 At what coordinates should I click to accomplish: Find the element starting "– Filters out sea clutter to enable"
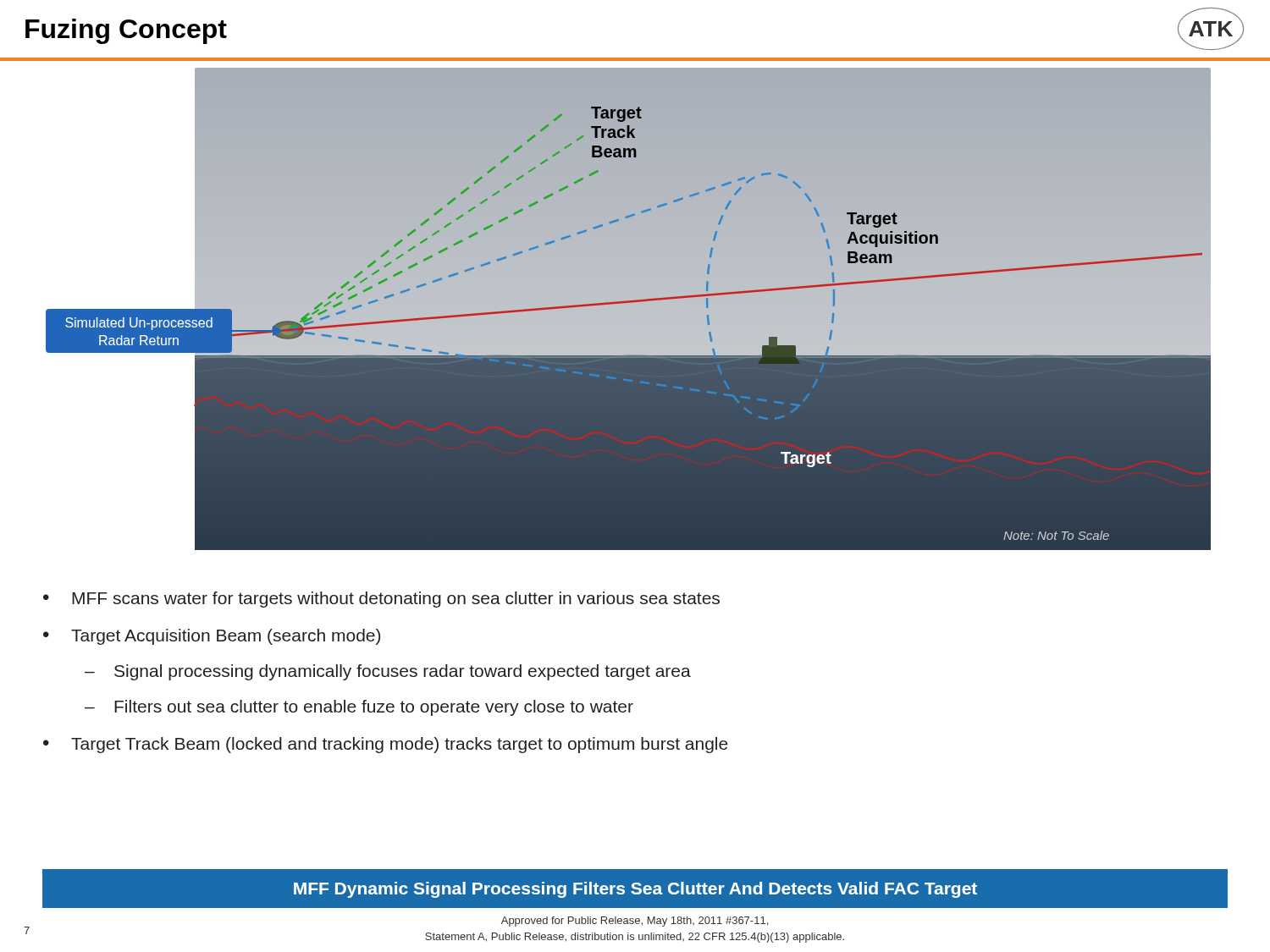359,706
